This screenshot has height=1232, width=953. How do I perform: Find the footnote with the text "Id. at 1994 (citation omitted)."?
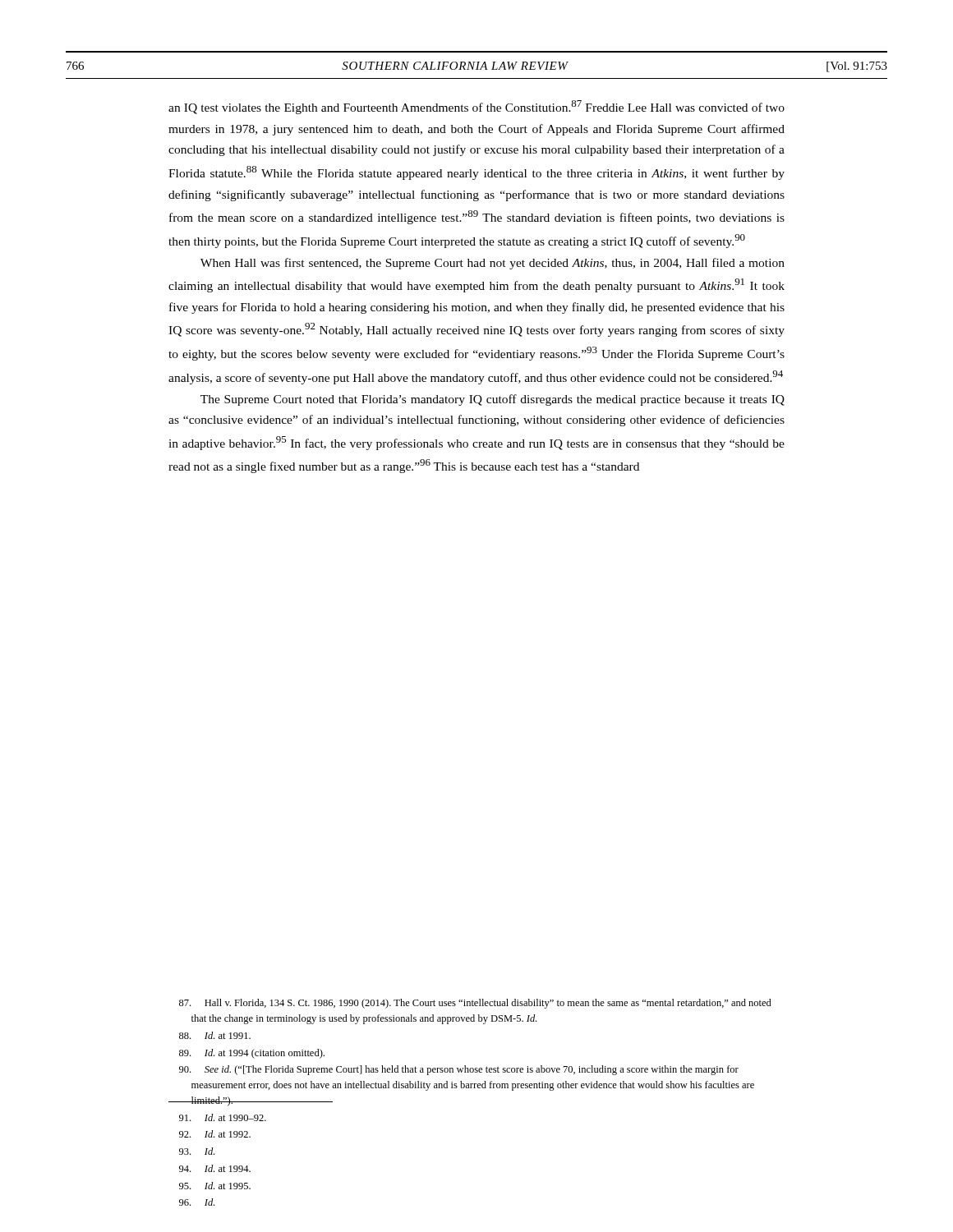[252, 1054]
